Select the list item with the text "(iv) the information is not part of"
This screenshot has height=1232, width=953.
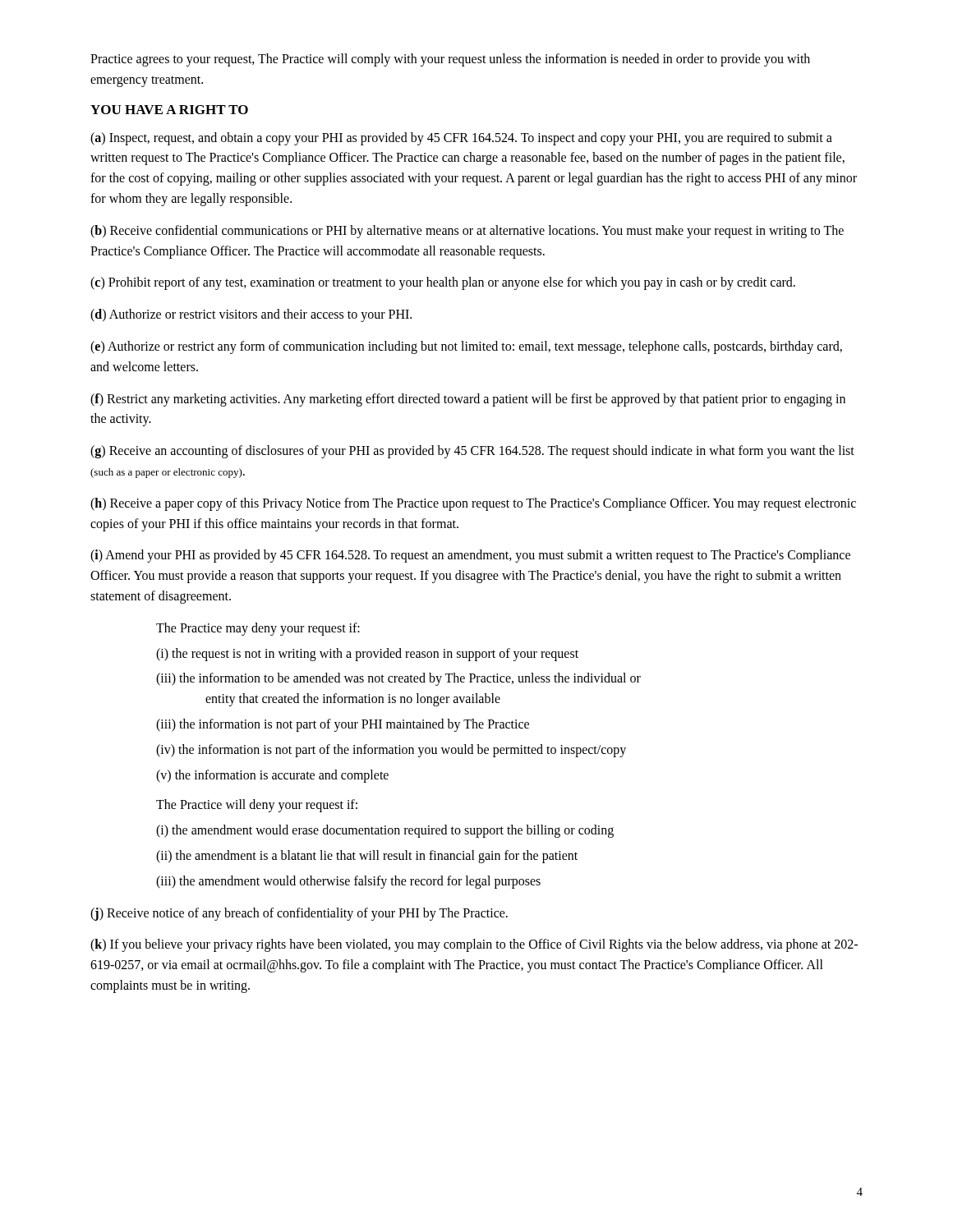391,749
